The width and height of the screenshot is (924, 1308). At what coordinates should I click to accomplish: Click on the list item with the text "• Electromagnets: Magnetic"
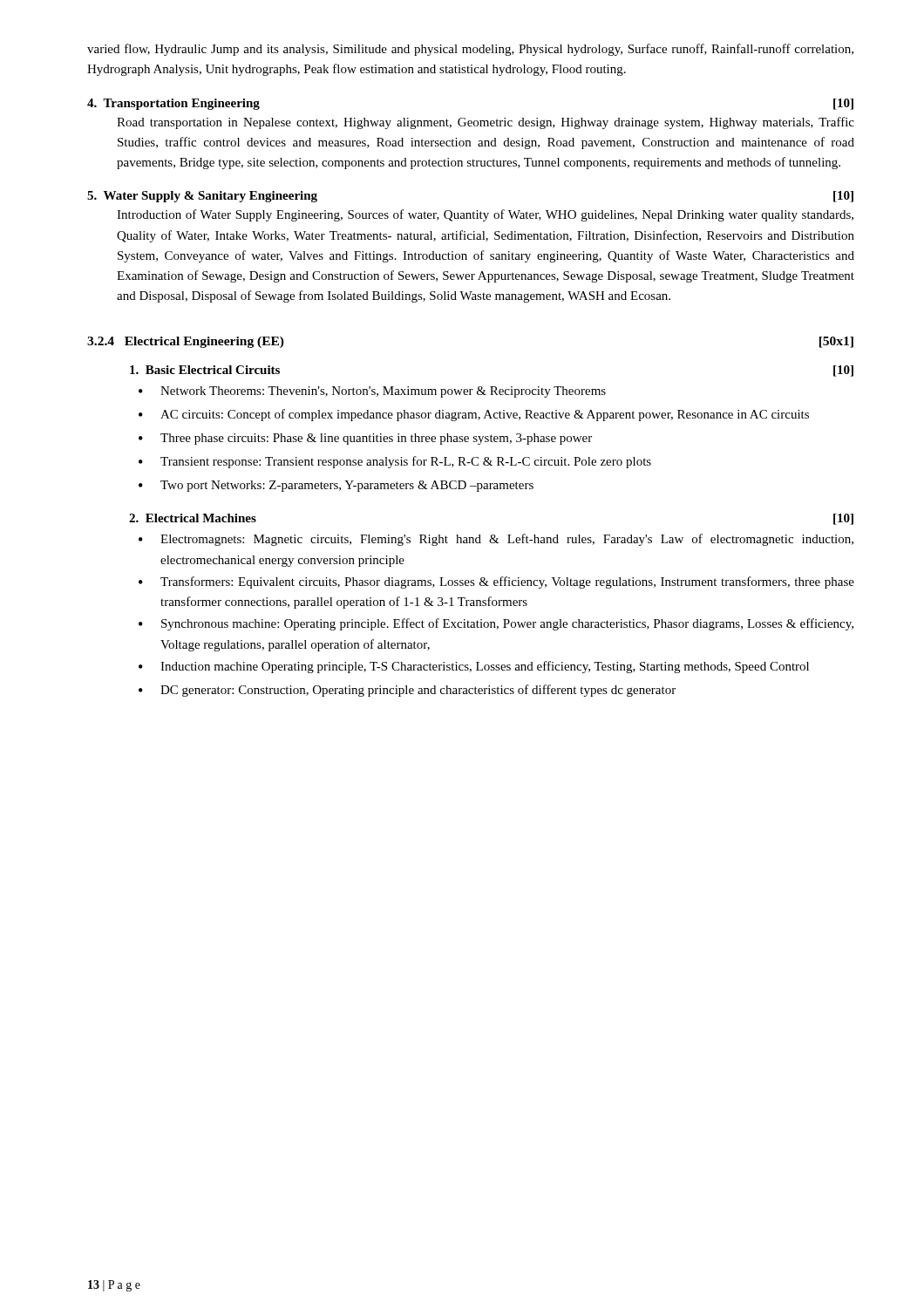pyautogui.click(x=496, y=550)
